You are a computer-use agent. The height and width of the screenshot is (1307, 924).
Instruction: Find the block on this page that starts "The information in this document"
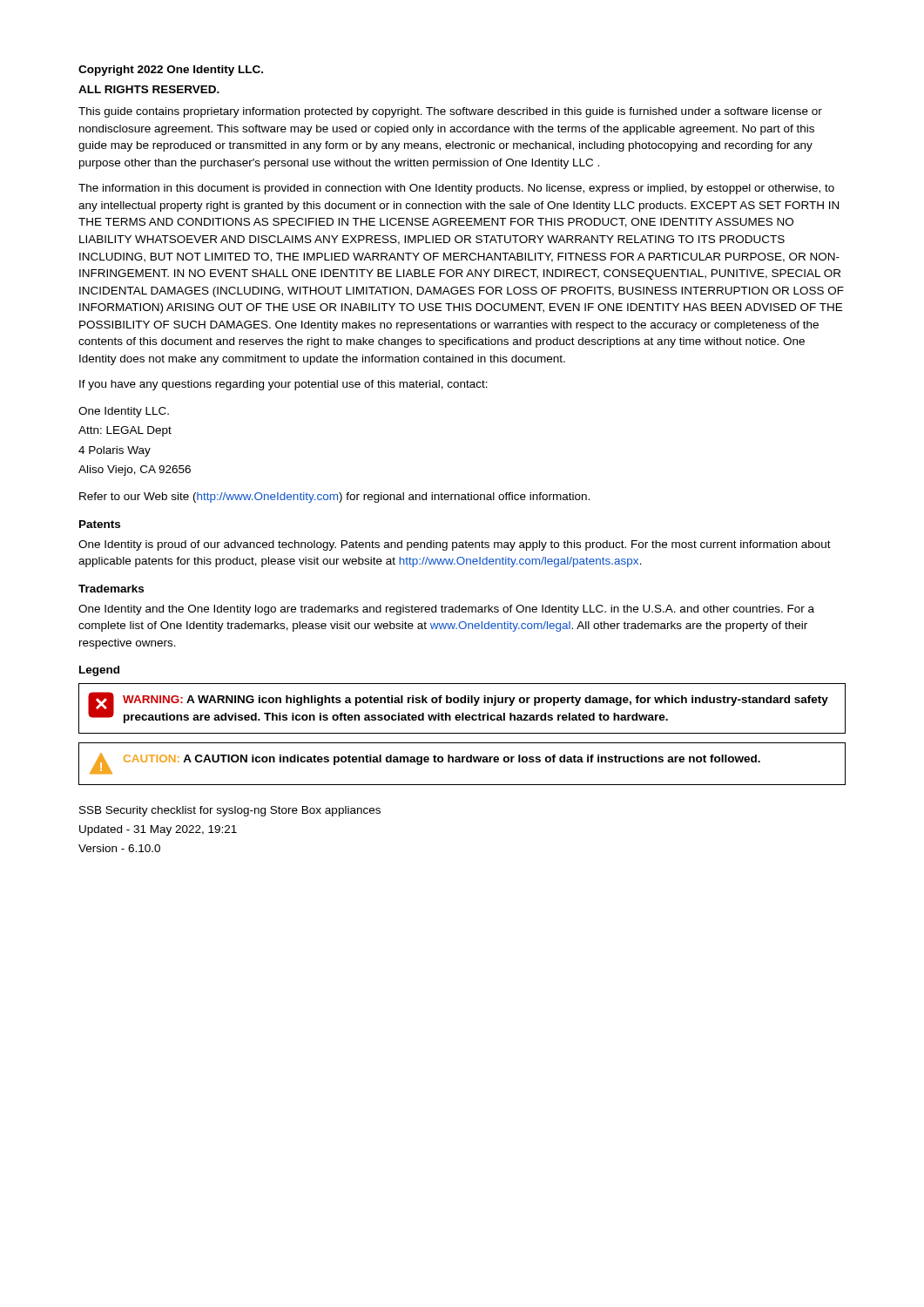(x=462, y=273)
